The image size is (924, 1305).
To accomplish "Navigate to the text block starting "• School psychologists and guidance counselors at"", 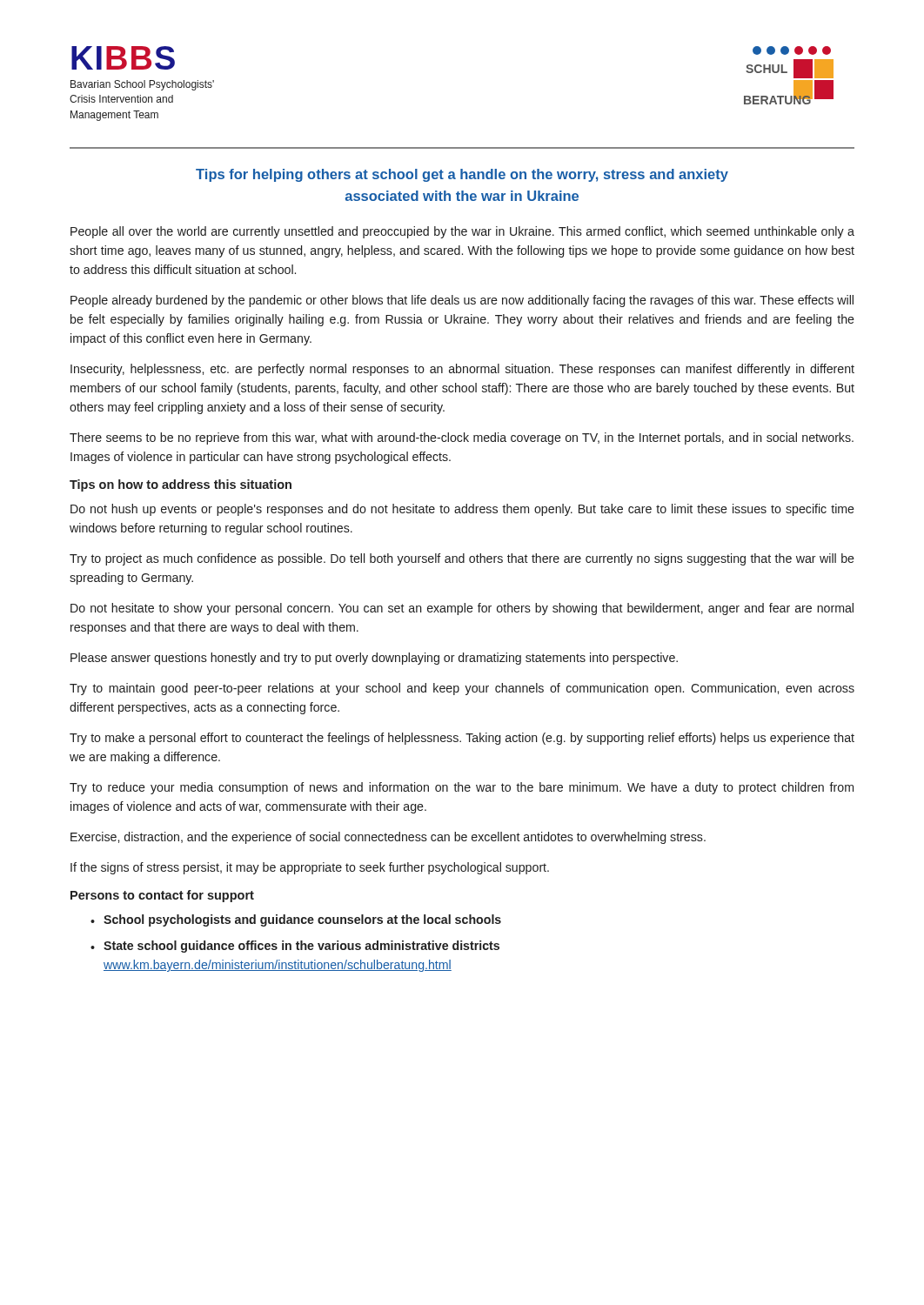I will tap(296, 921).
